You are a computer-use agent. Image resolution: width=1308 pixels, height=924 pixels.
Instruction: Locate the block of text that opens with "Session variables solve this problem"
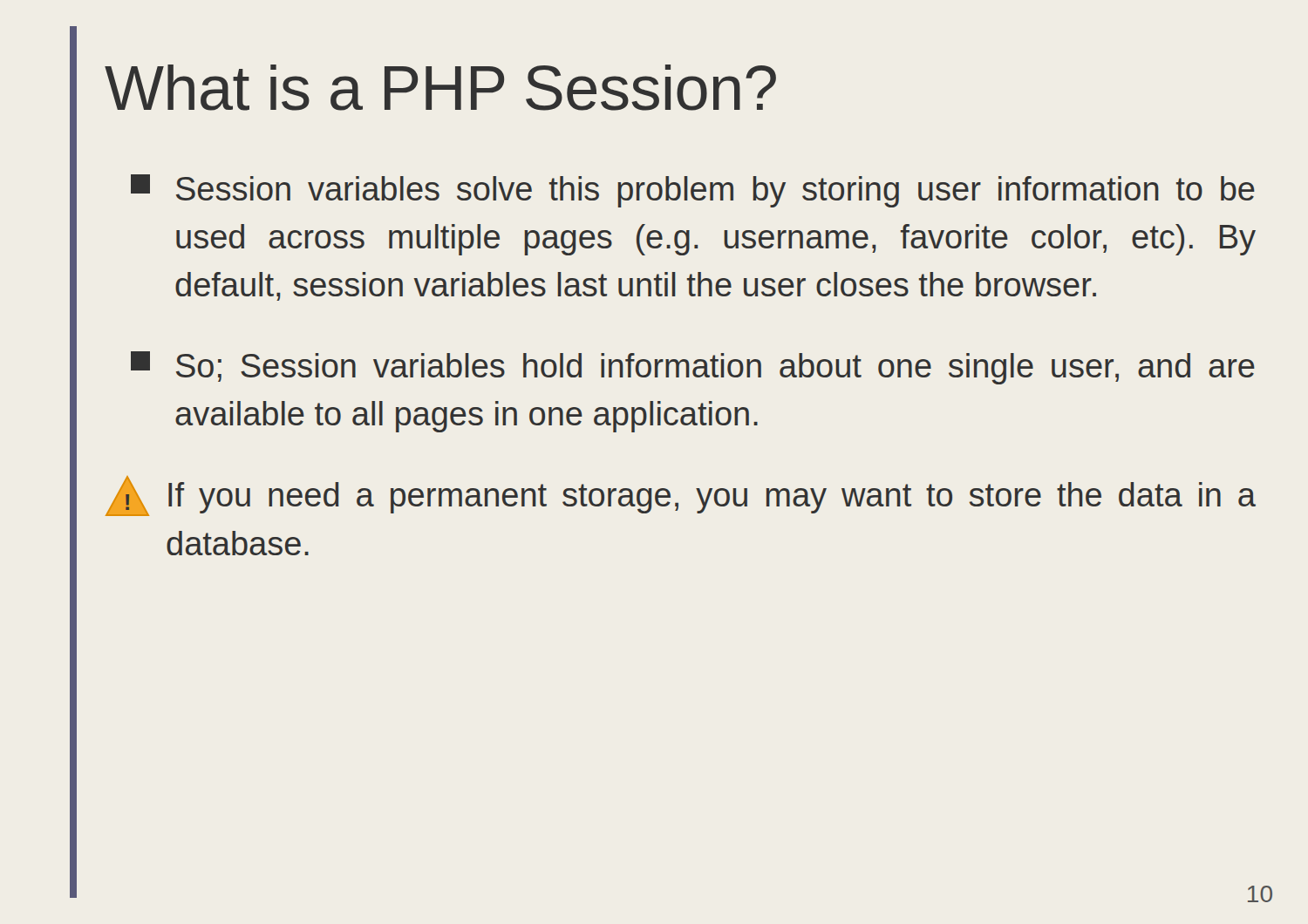tap(680, 238)
